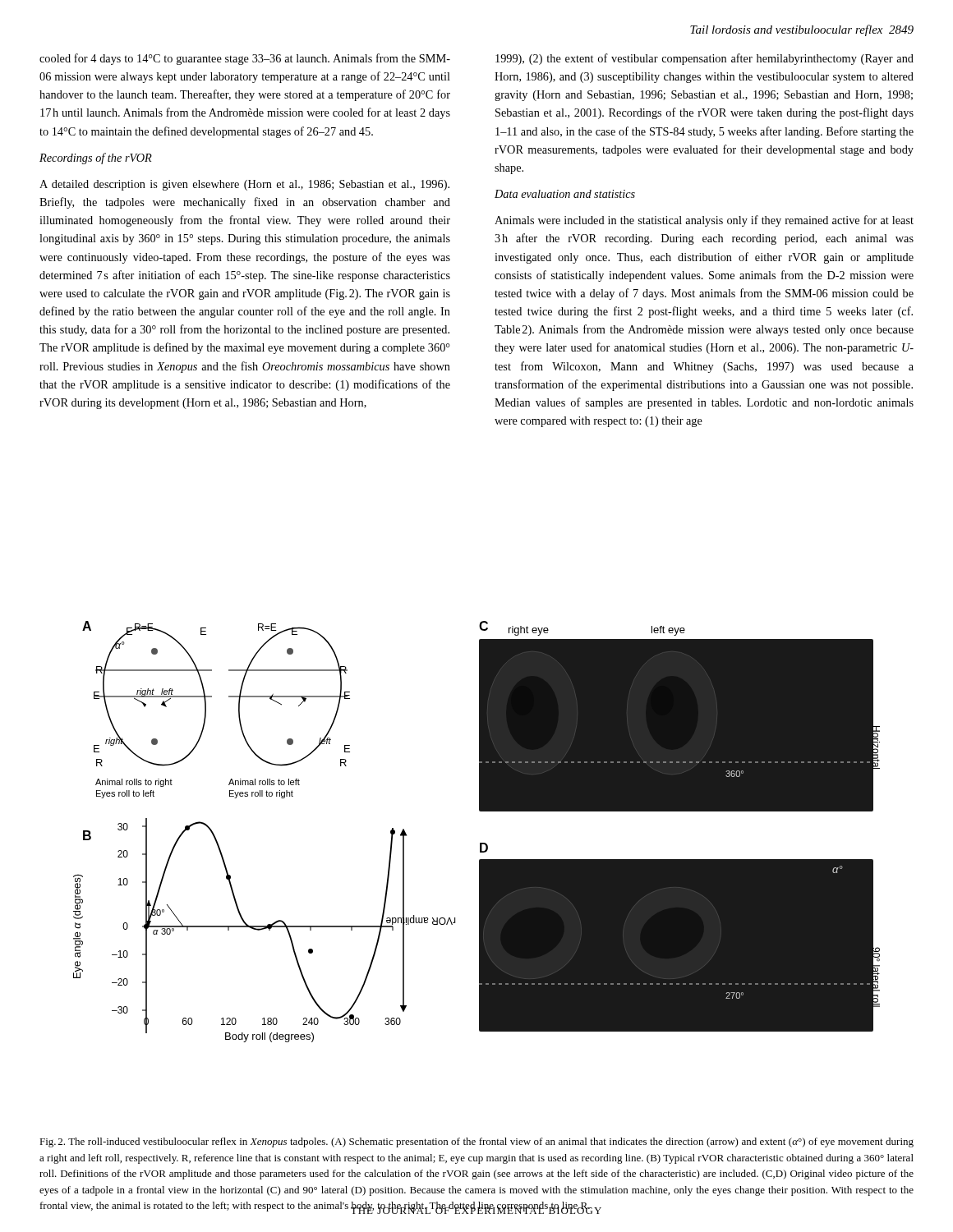953x1232 pixels.
Task: Select the text block starting "A detailed description is given"
Action: pos(245,293)
